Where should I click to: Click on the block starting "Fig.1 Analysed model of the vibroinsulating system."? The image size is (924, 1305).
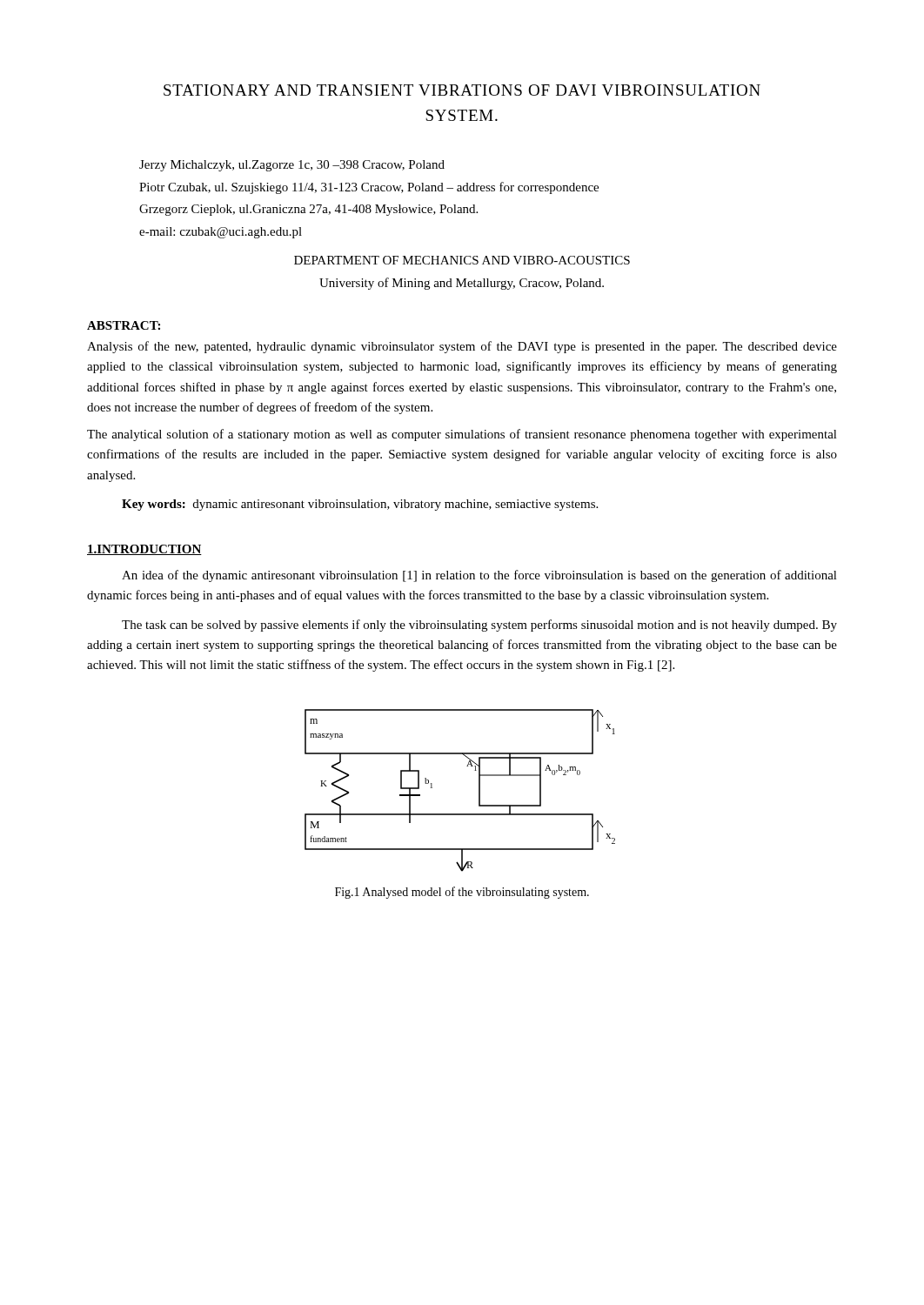point(462,892)
